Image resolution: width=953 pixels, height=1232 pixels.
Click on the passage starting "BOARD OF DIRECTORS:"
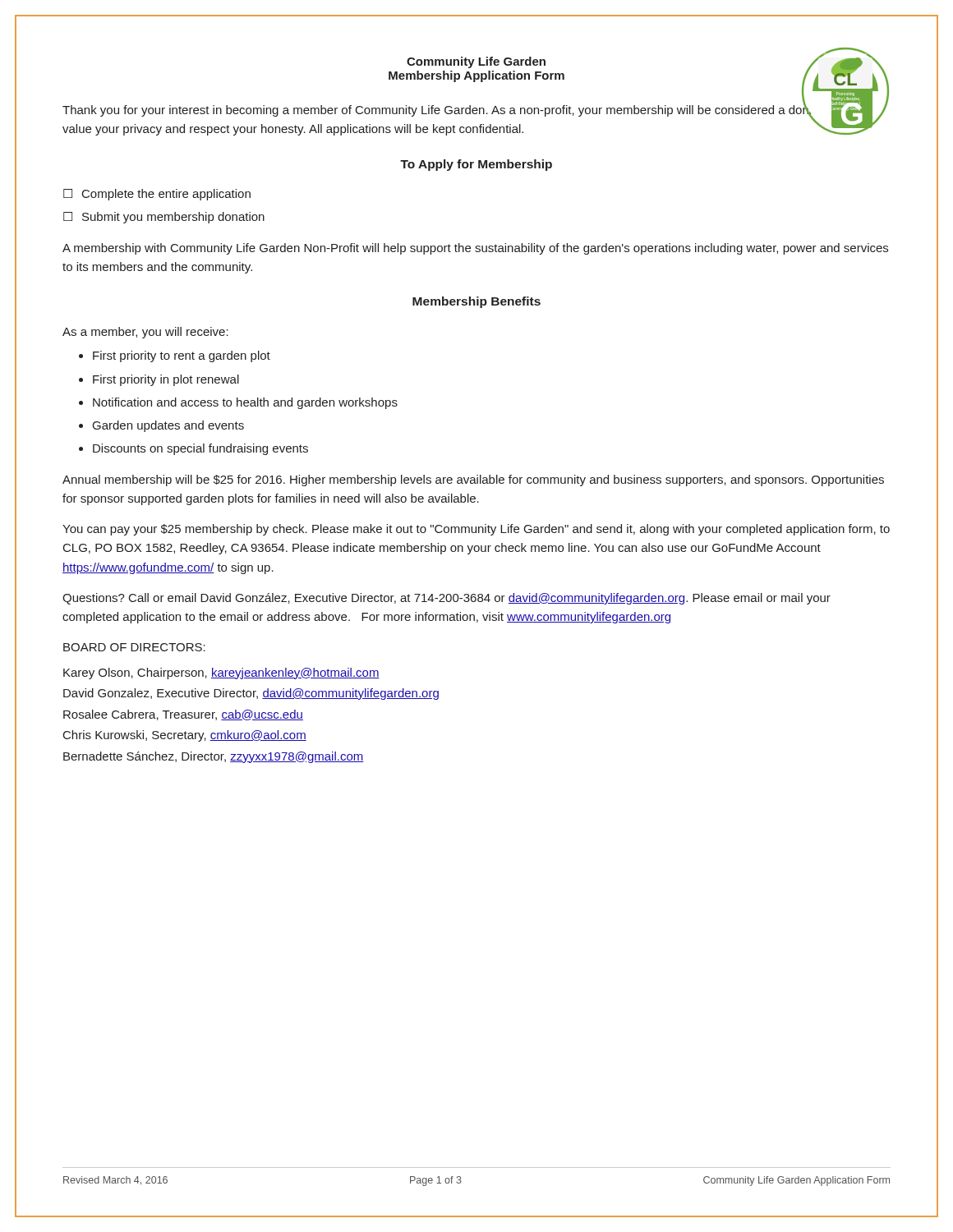[x=134, y=647]
